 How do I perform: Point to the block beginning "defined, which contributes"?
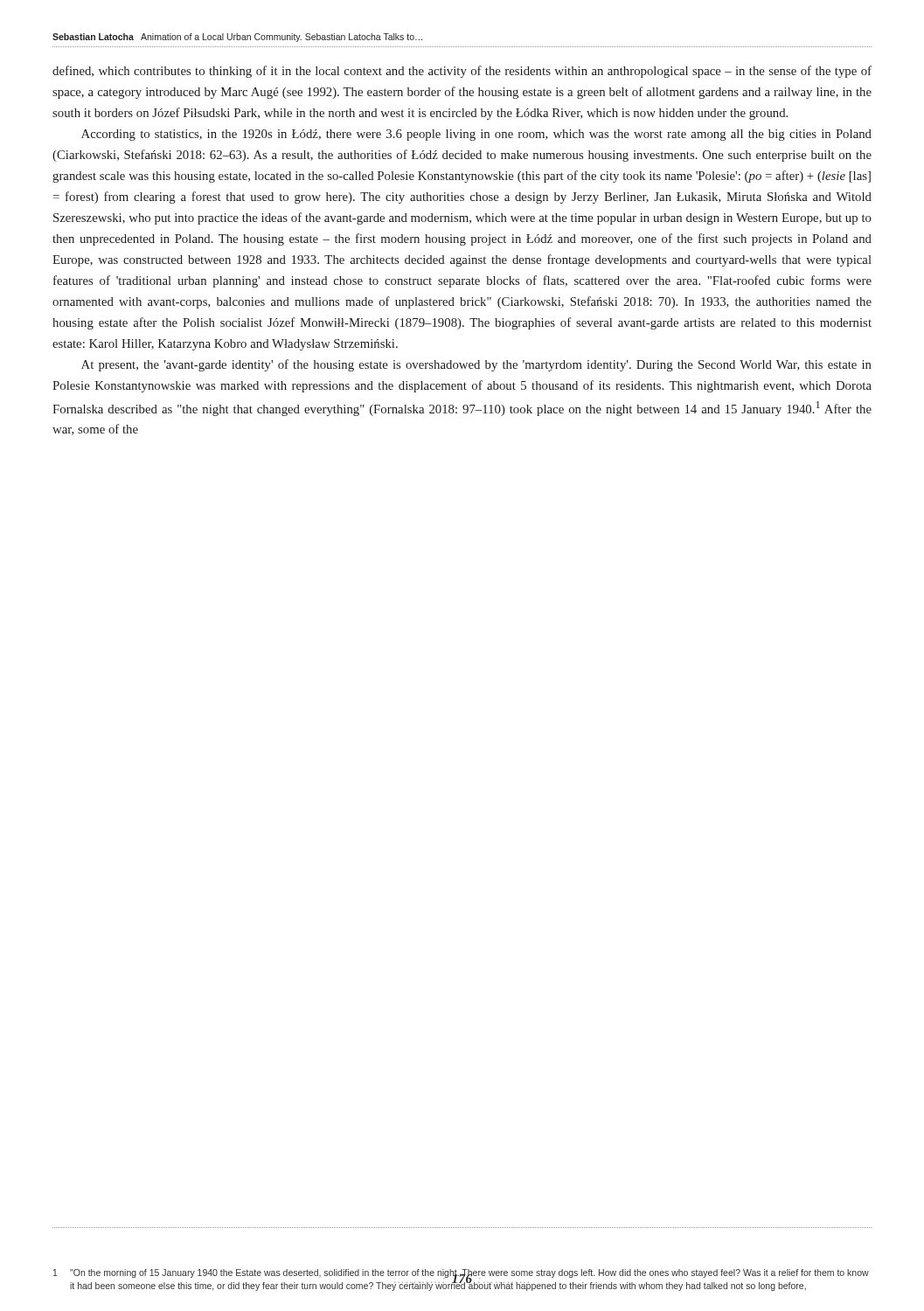point(462,93)
